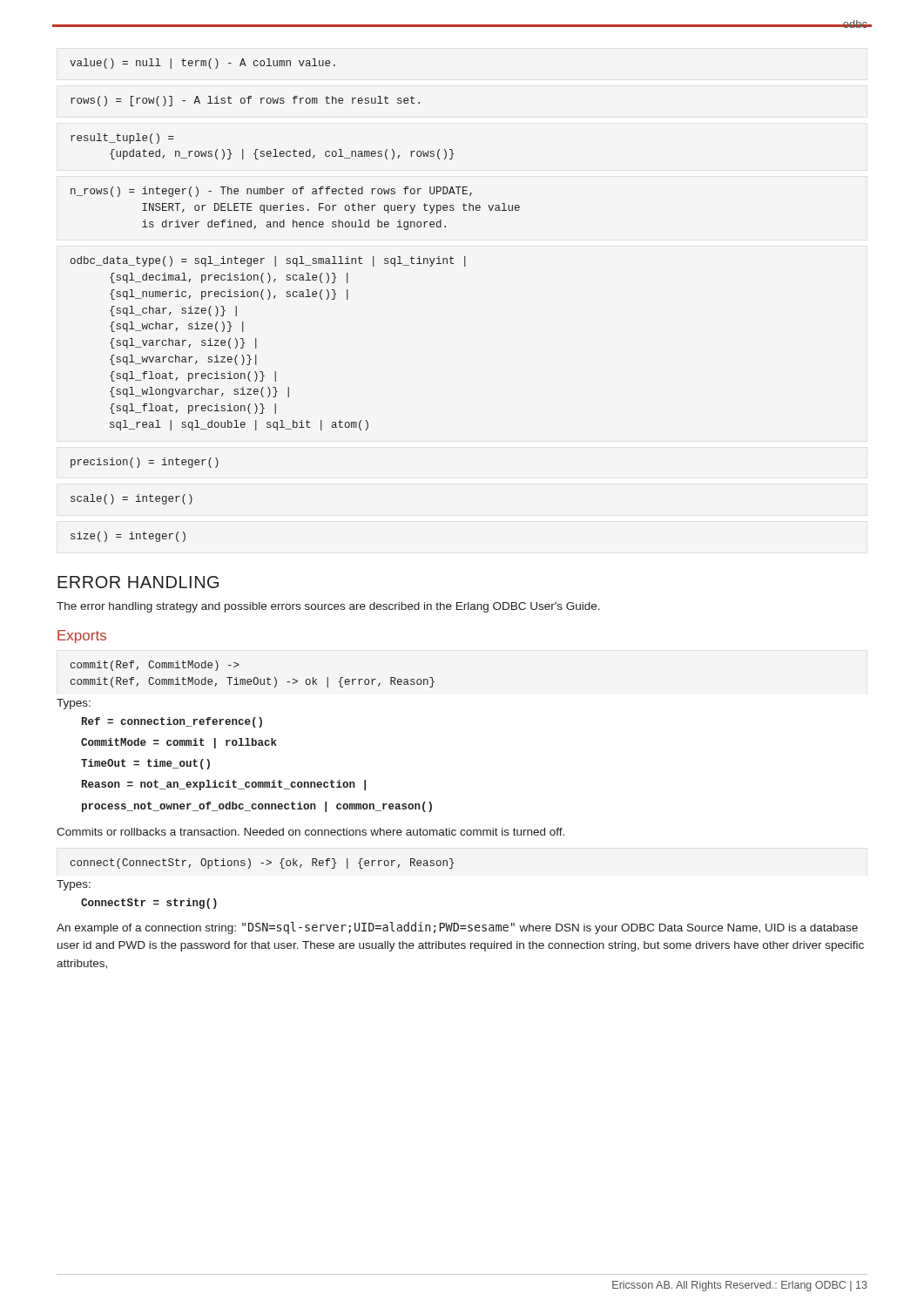Image resolution: width=924 pixels, height=1307 pixels.
Task: Select the text block containing "n_rows() = integer() -"
Action: point(295,208)
